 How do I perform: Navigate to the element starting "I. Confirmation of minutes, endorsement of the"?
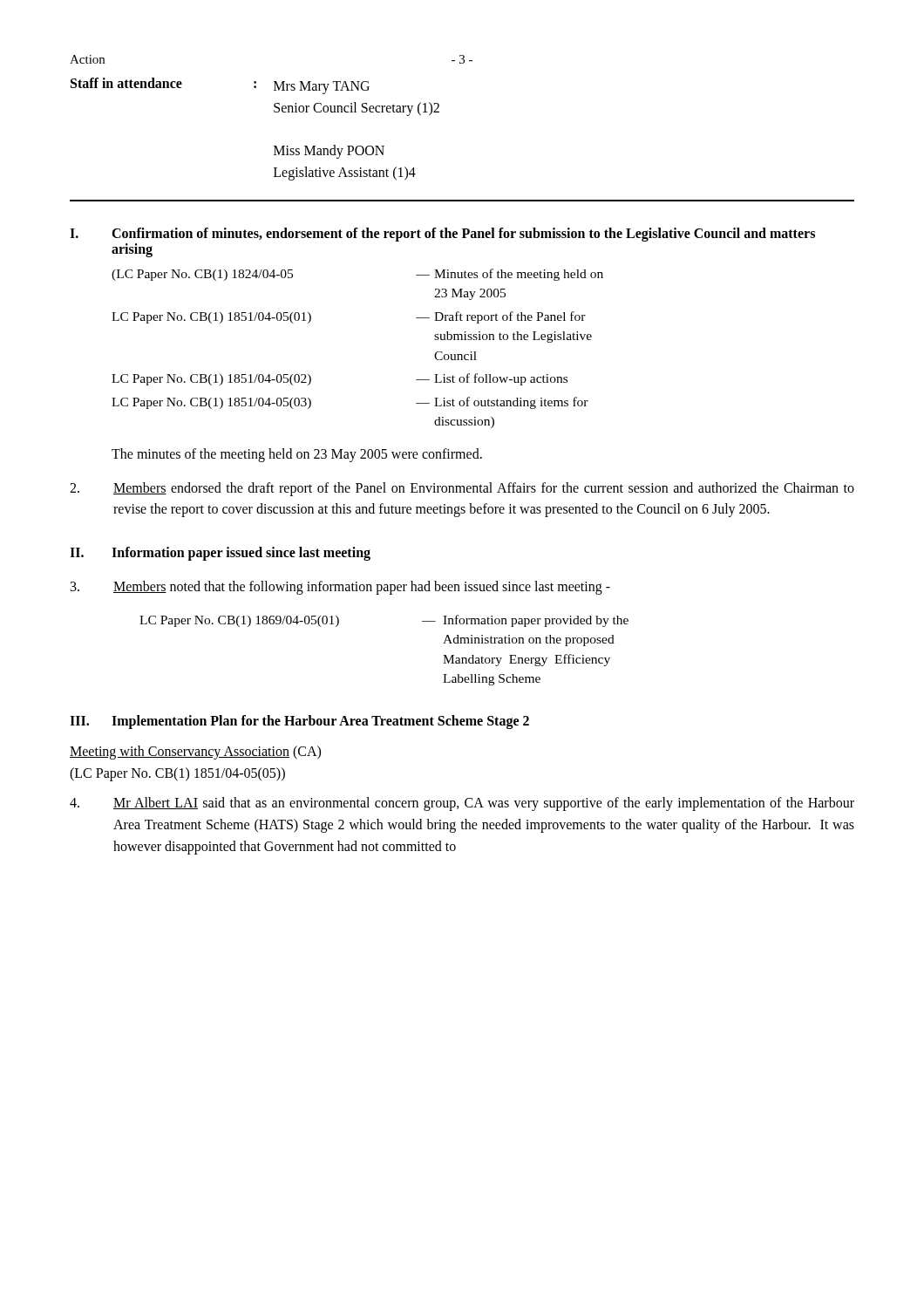pyautogui.click(x=462, y=242)
